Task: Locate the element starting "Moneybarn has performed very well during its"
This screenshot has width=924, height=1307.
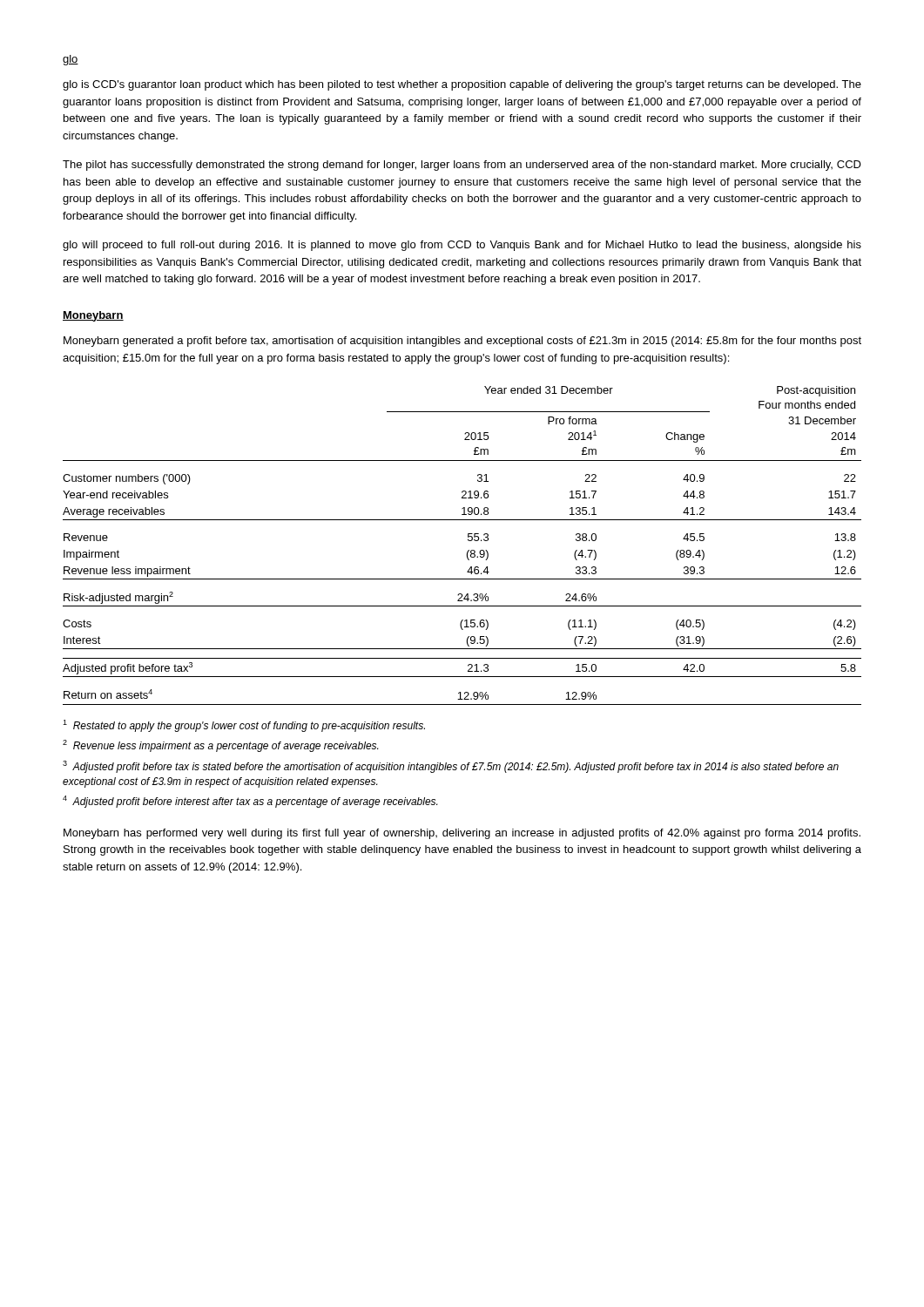Action: (x=462, y=850)
